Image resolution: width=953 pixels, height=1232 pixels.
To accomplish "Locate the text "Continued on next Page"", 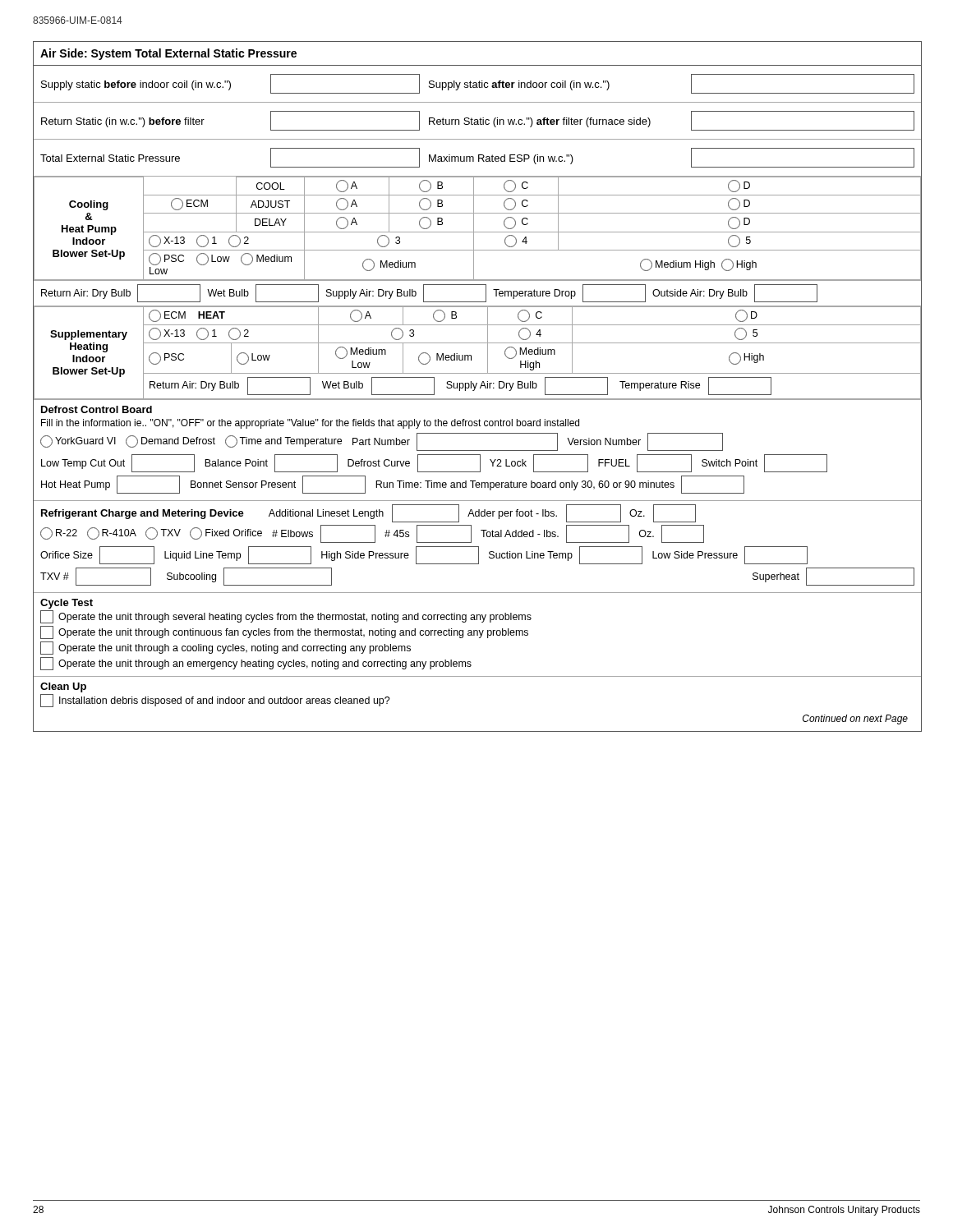I will coord(855,718).
